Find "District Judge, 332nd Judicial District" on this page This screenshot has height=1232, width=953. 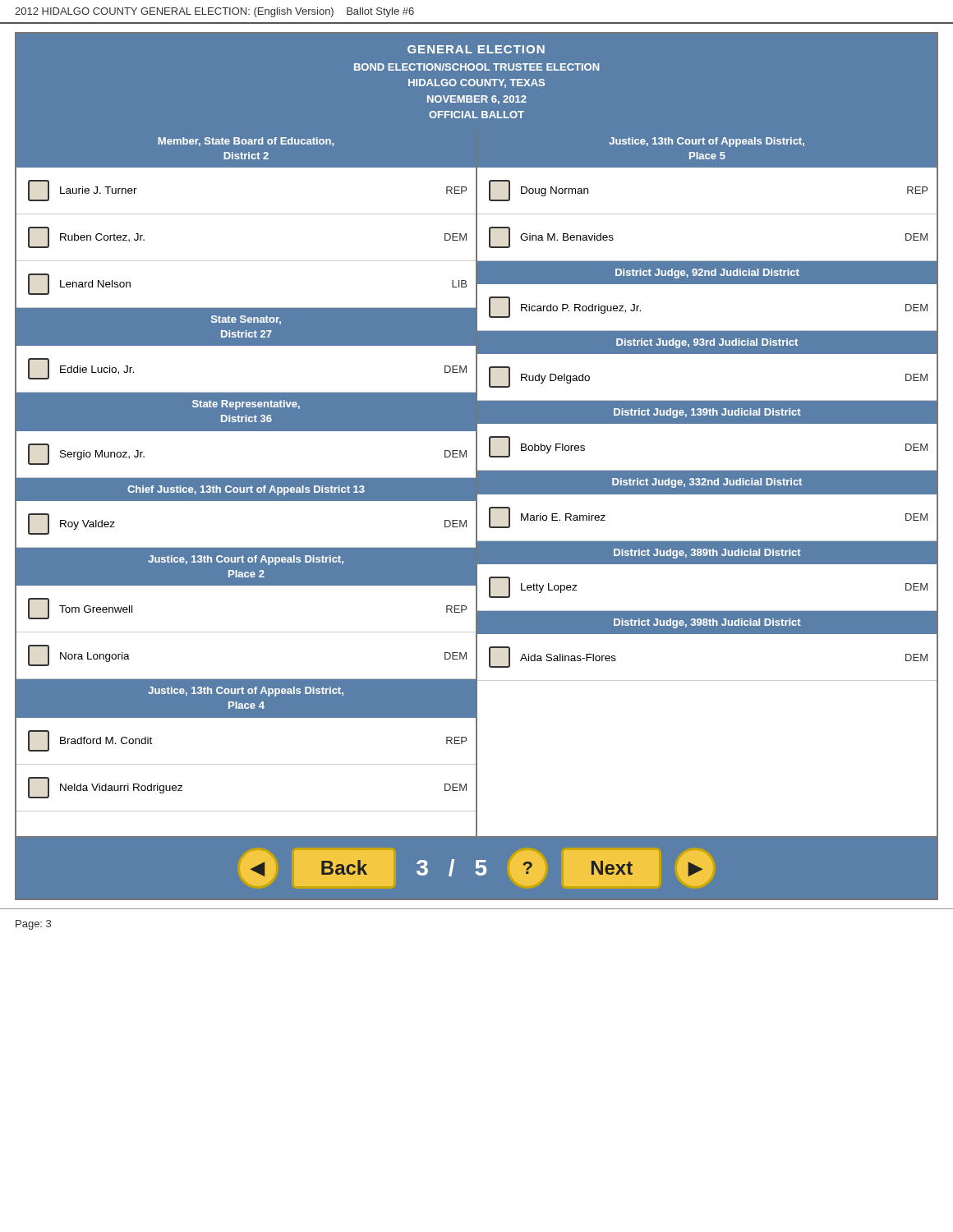pyautogui.click(x=707, y=482)
